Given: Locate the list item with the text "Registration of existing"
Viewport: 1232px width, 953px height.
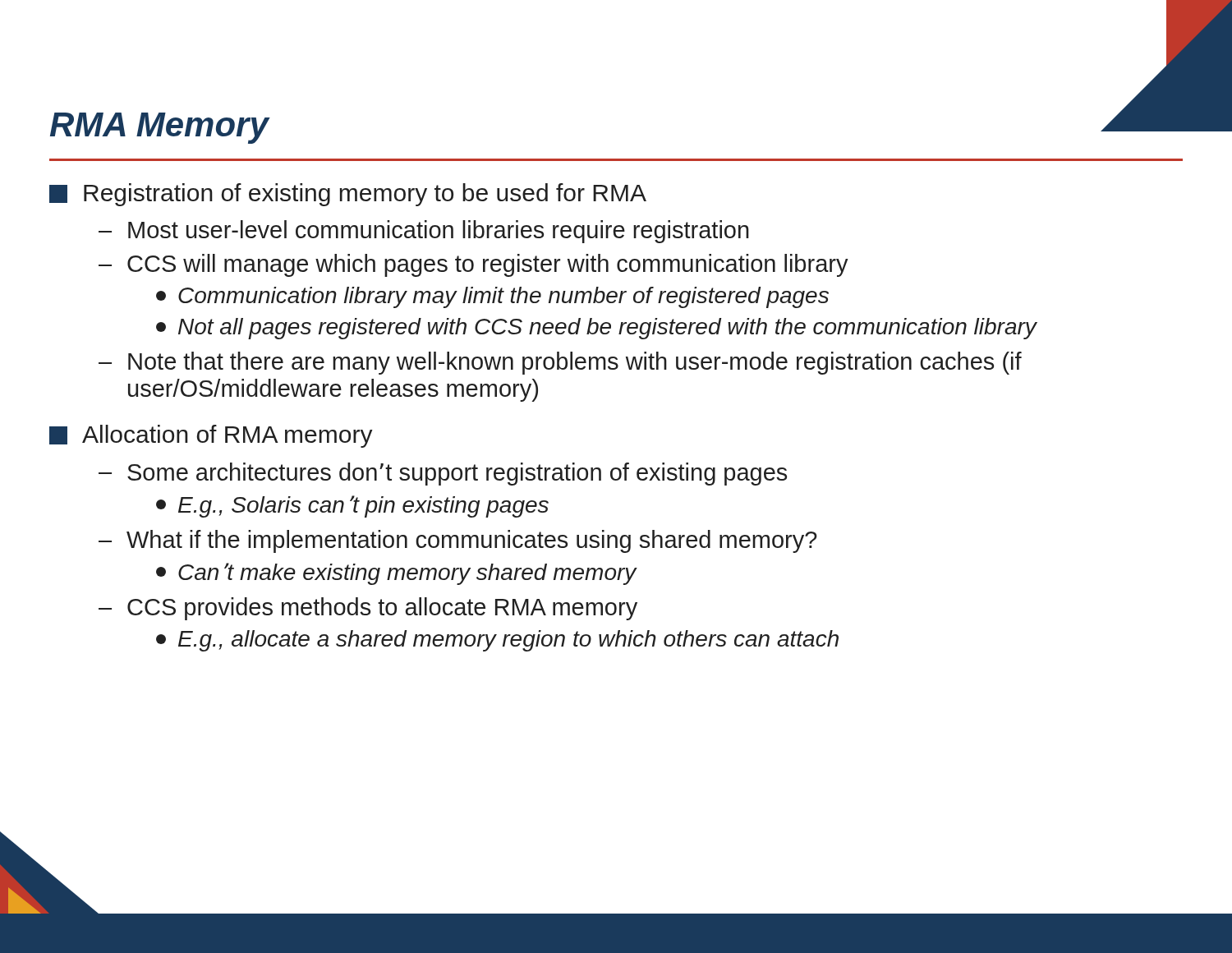Looking at the screenshot, I should pos(348,193).
